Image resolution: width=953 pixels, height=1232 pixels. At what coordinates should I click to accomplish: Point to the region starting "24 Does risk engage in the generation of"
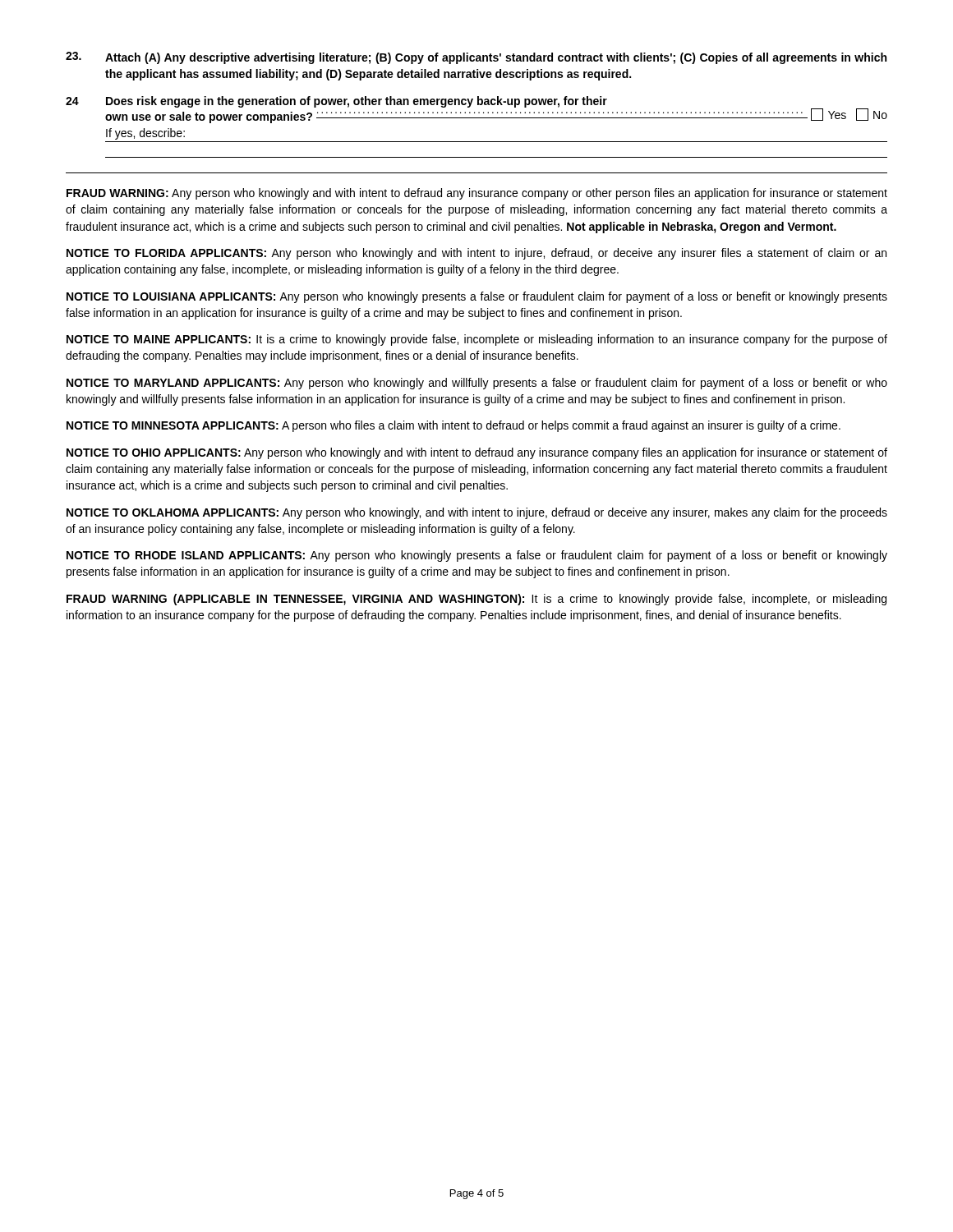click(x=476, y=126)
